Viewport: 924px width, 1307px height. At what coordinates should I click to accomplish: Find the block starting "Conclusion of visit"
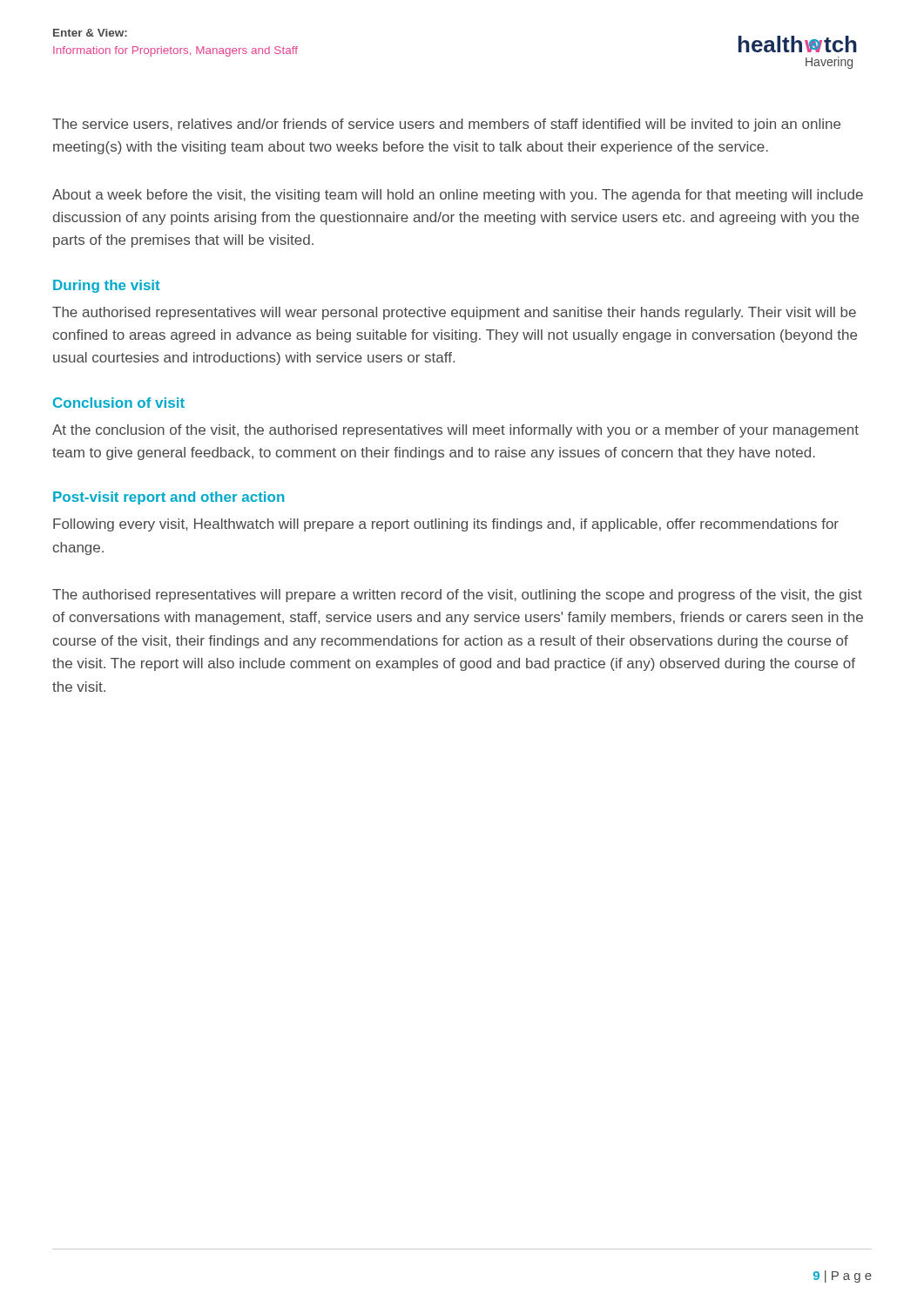(119, 403)
